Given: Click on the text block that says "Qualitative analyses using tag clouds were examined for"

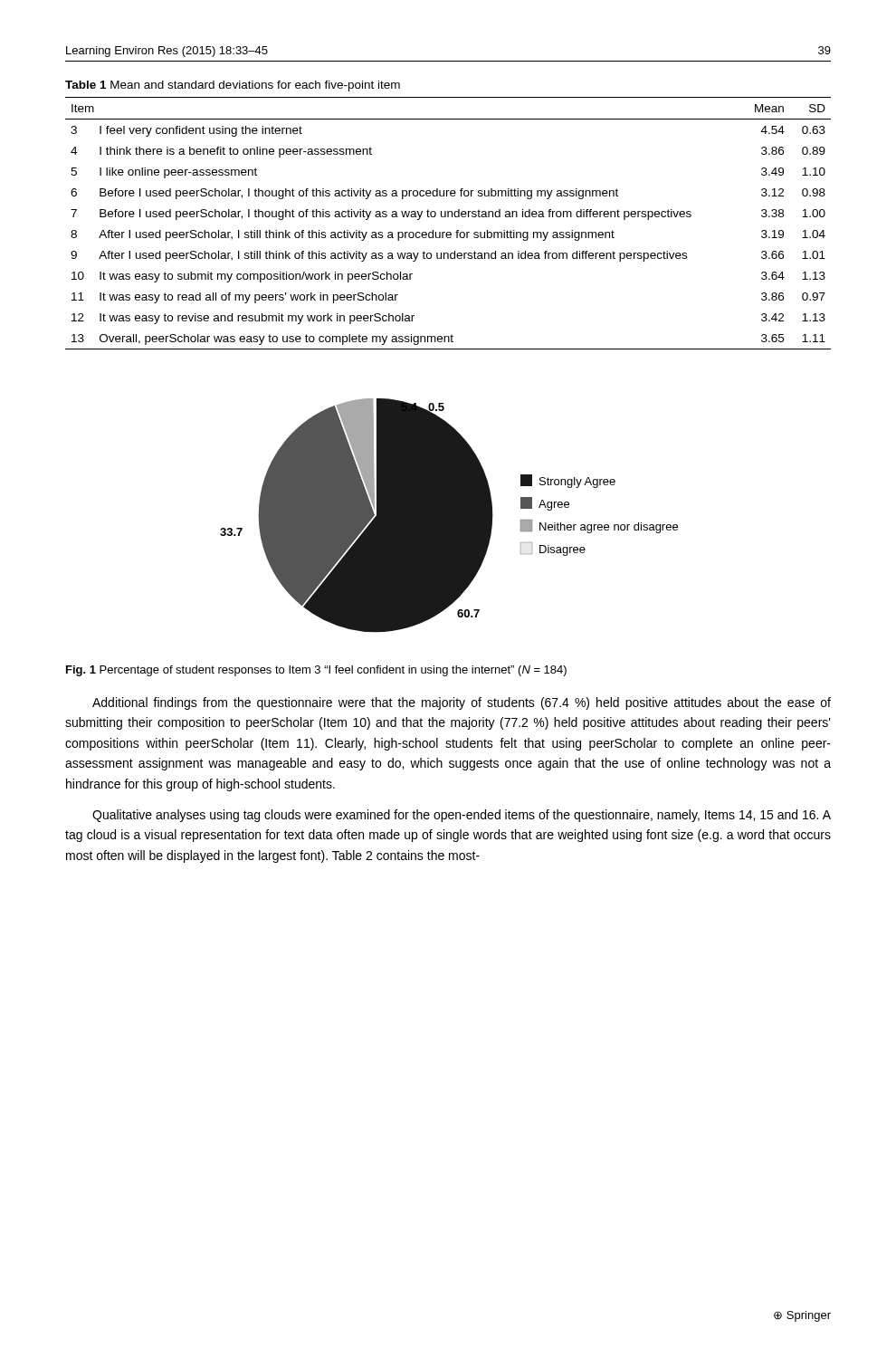Looking at the screenshot, I should coord(448,835).
